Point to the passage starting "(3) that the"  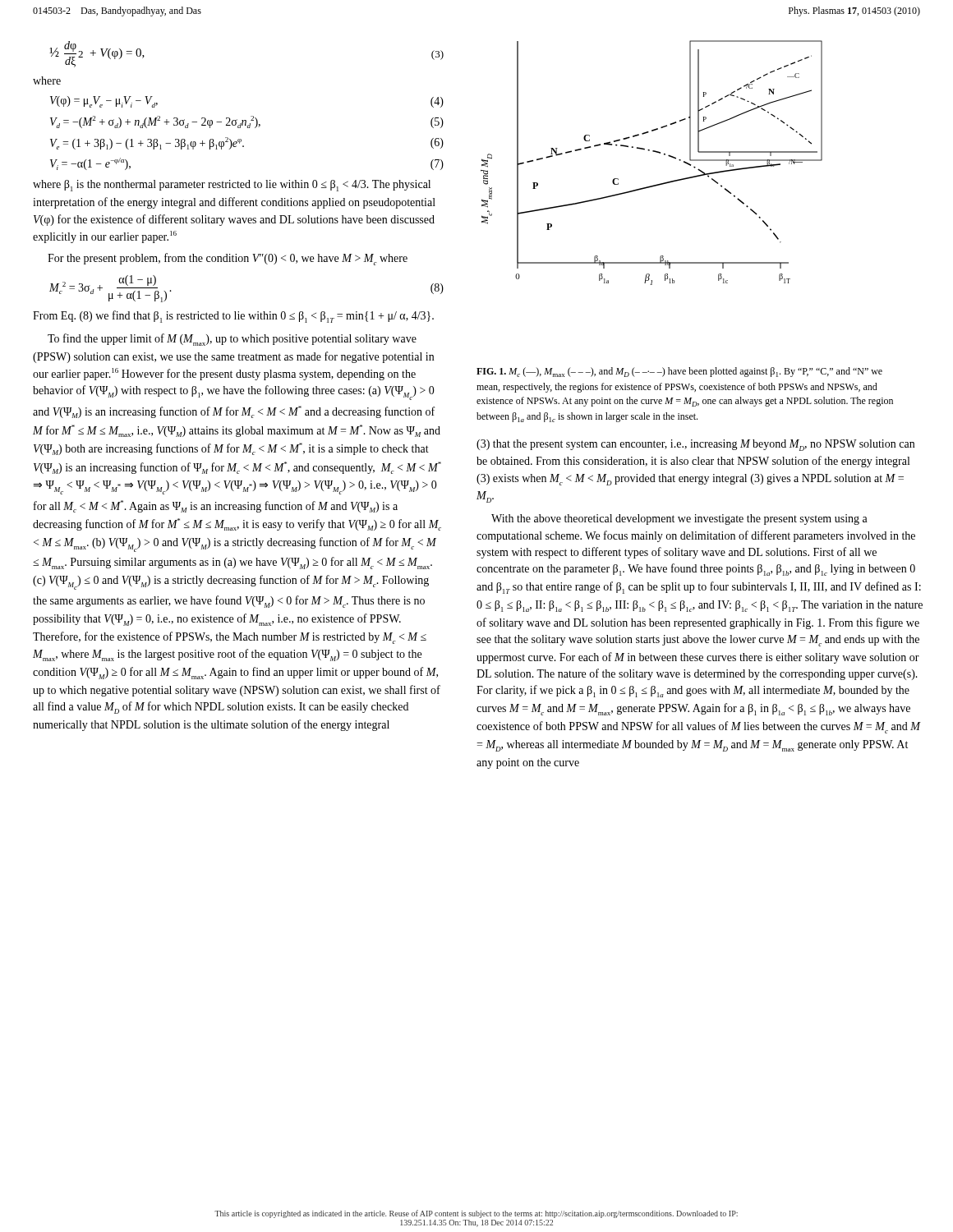pyautogui.click(x=700, y=604)
